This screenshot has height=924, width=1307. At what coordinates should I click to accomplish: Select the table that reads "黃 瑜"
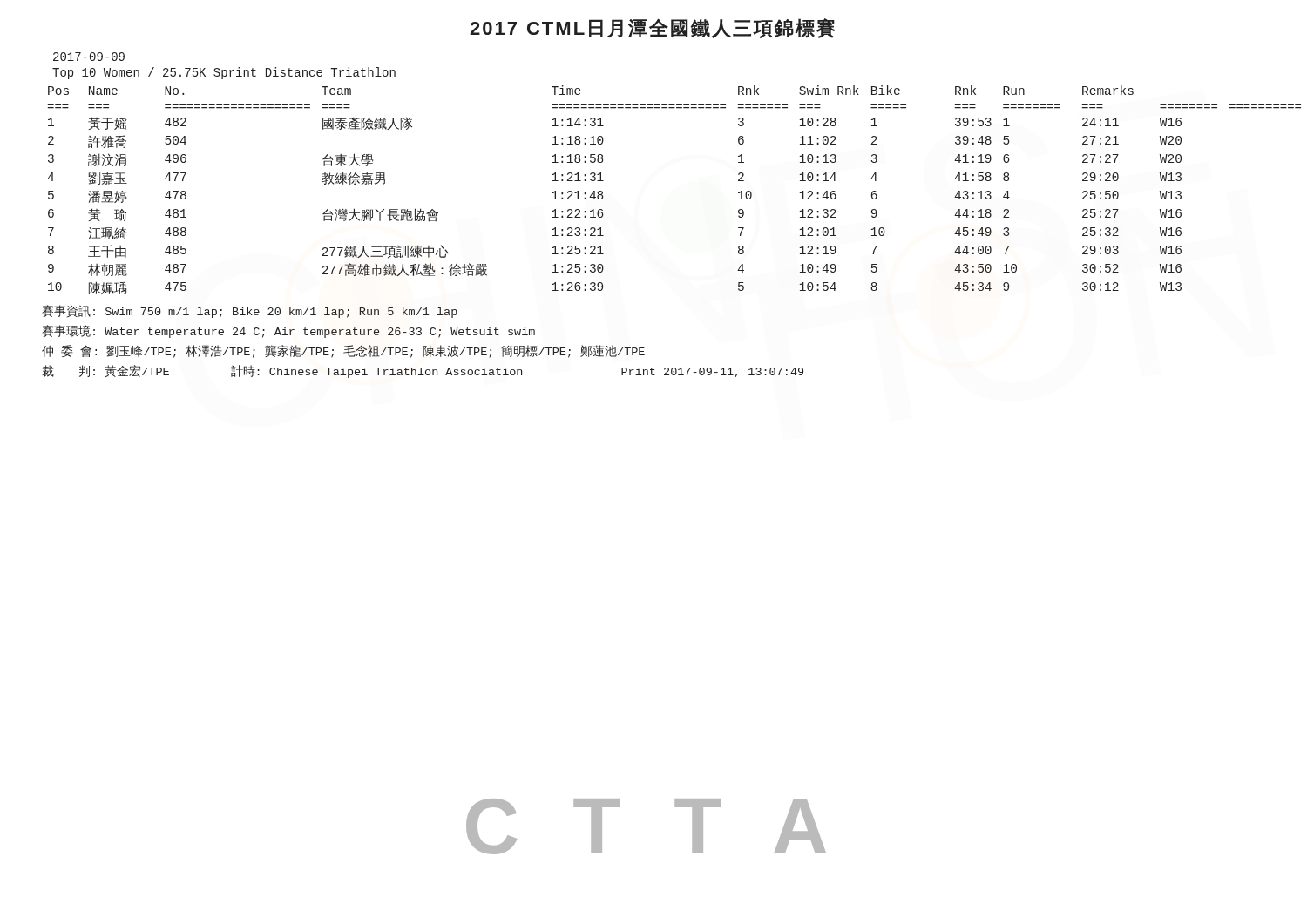tap(654, 191)
